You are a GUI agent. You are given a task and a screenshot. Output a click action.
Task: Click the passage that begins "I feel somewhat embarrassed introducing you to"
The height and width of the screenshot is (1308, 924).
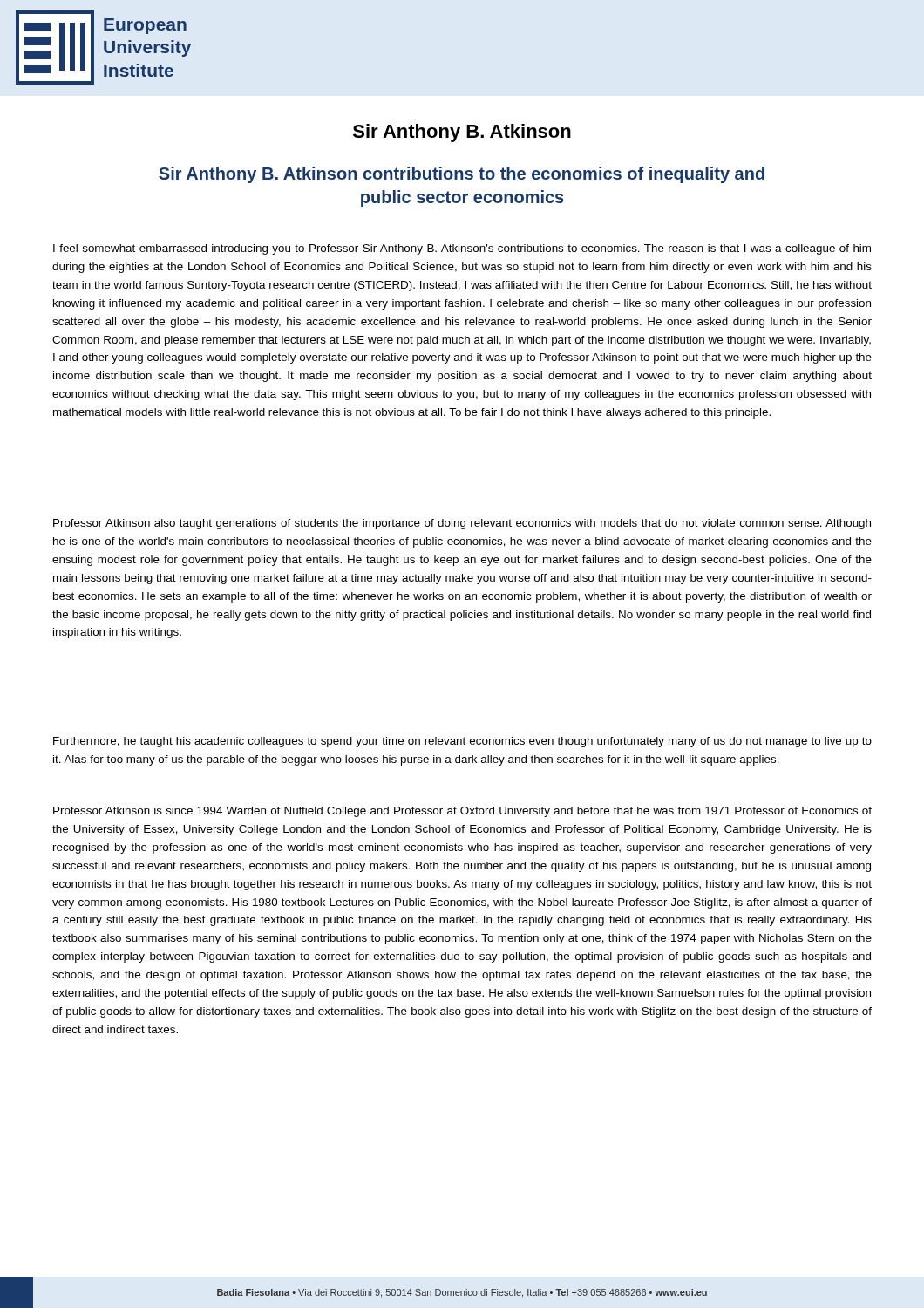click(462, 330)
